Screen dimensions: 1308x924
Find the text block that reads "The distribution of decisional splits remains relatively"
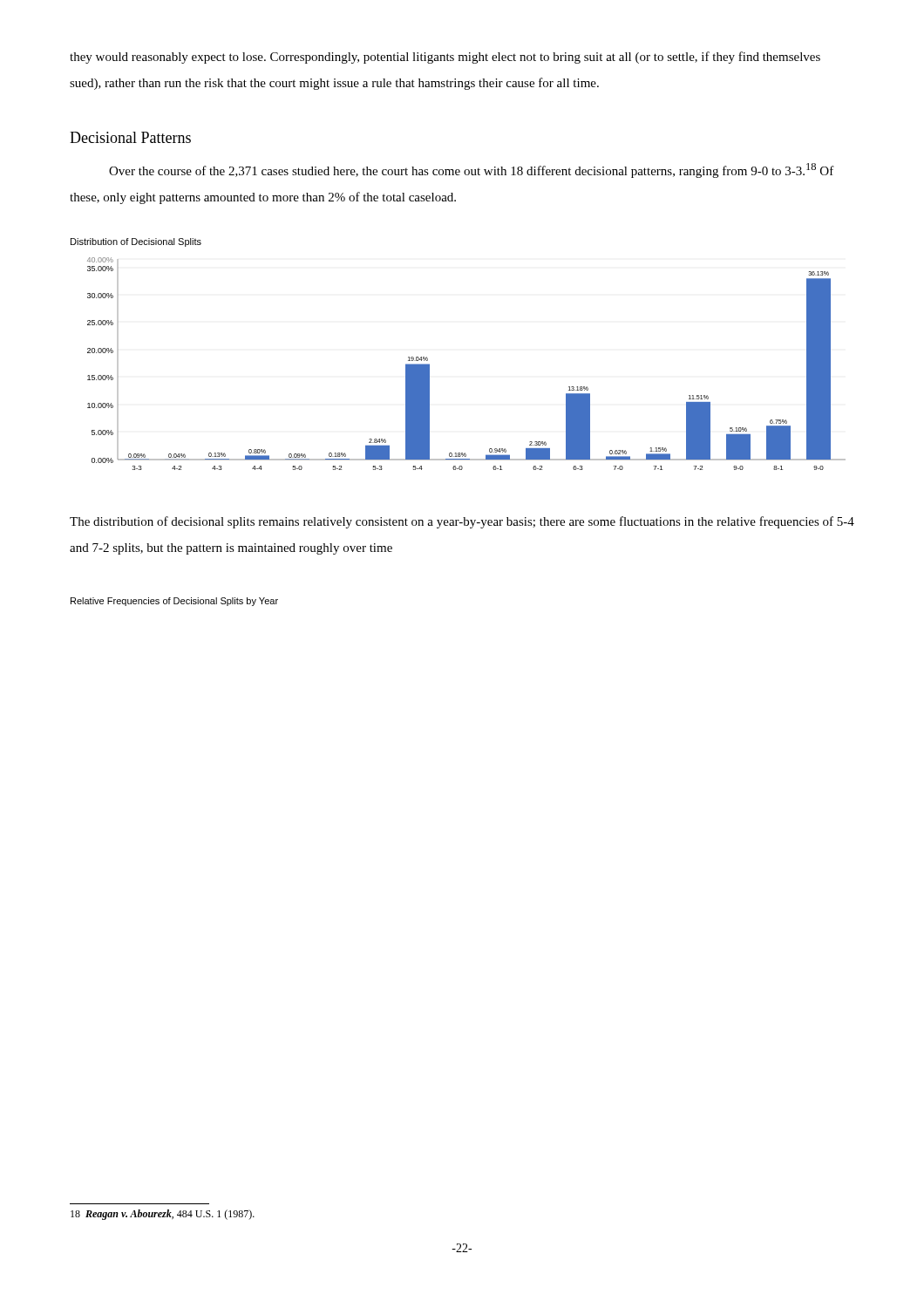462,535
